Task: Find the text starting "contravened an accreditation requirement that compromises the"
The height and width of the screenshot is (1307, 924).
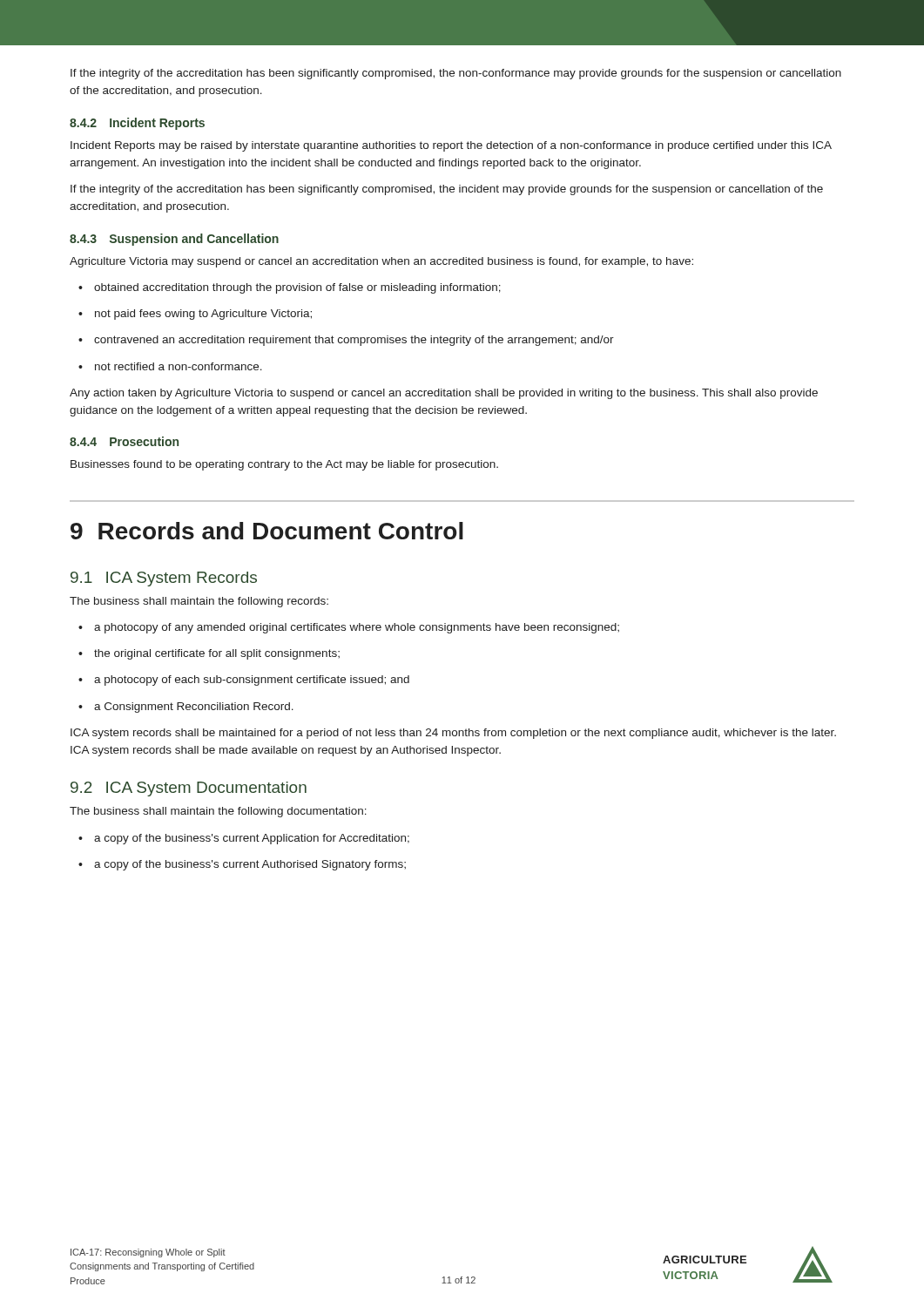Action: [462, 340]
